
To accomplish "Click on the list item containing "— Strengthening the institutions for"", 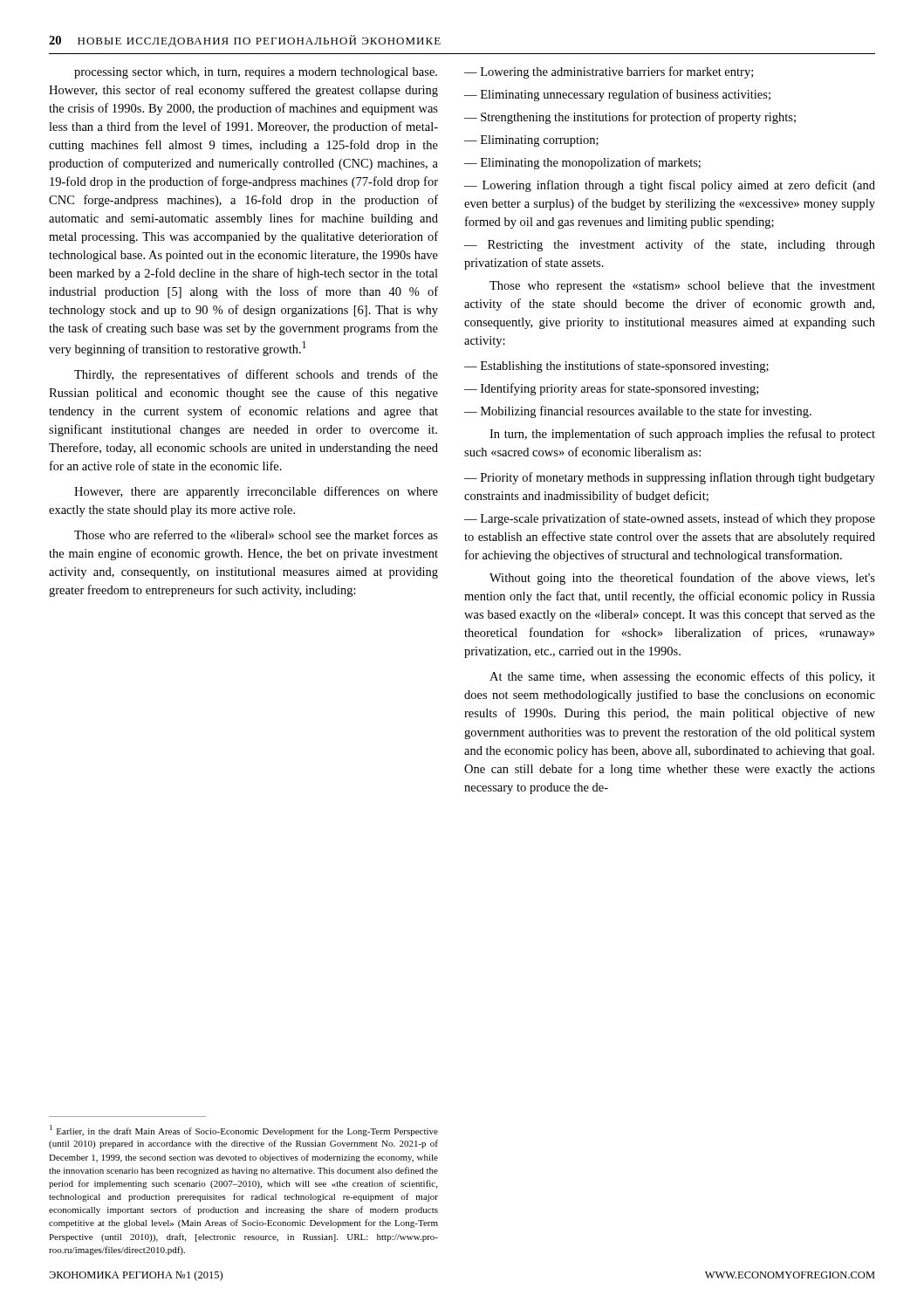I will (670, 117).
